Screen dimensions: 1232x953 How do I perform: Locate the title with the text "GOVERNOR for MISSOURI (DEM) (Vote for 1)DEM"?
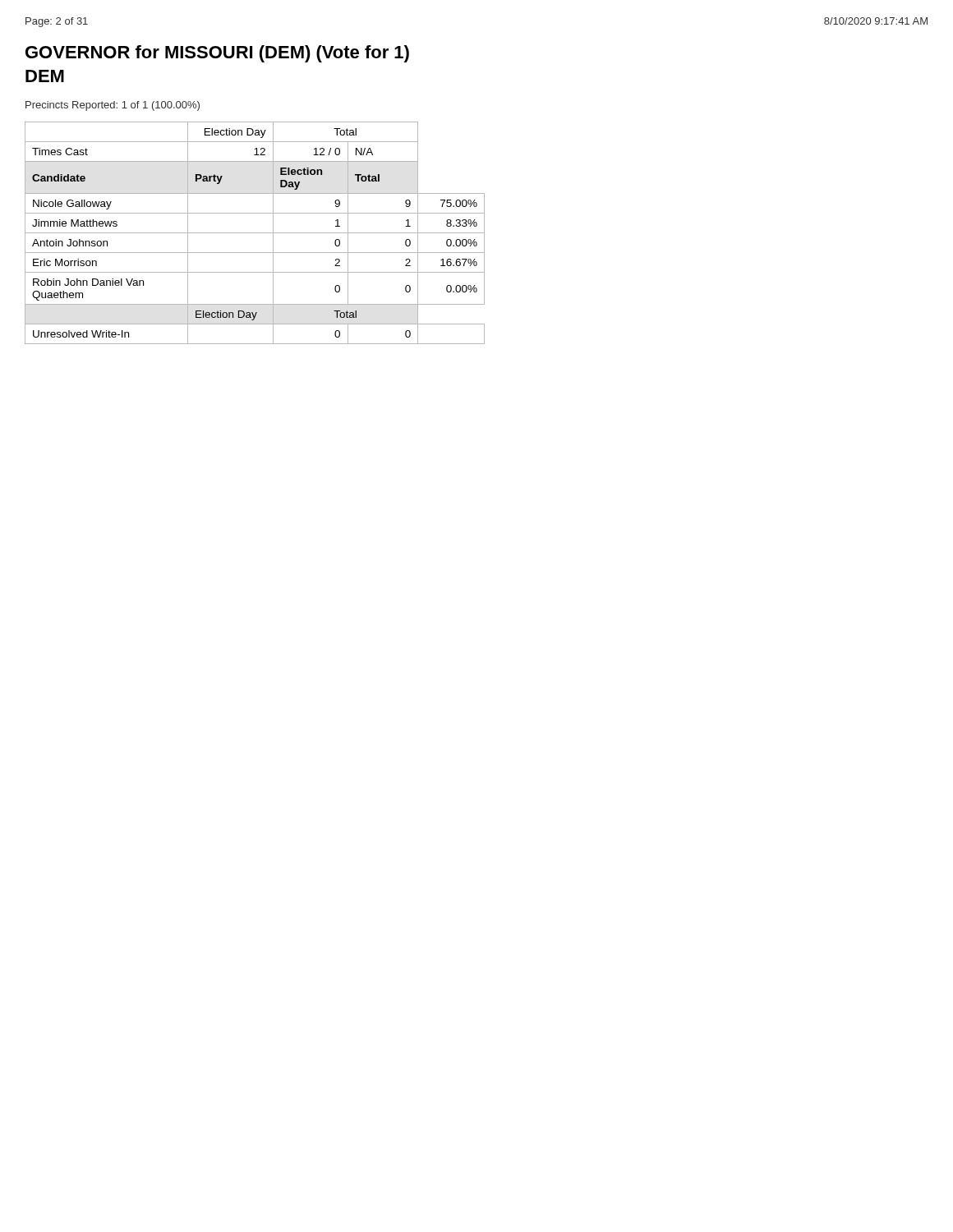click(x=217, y=65)
